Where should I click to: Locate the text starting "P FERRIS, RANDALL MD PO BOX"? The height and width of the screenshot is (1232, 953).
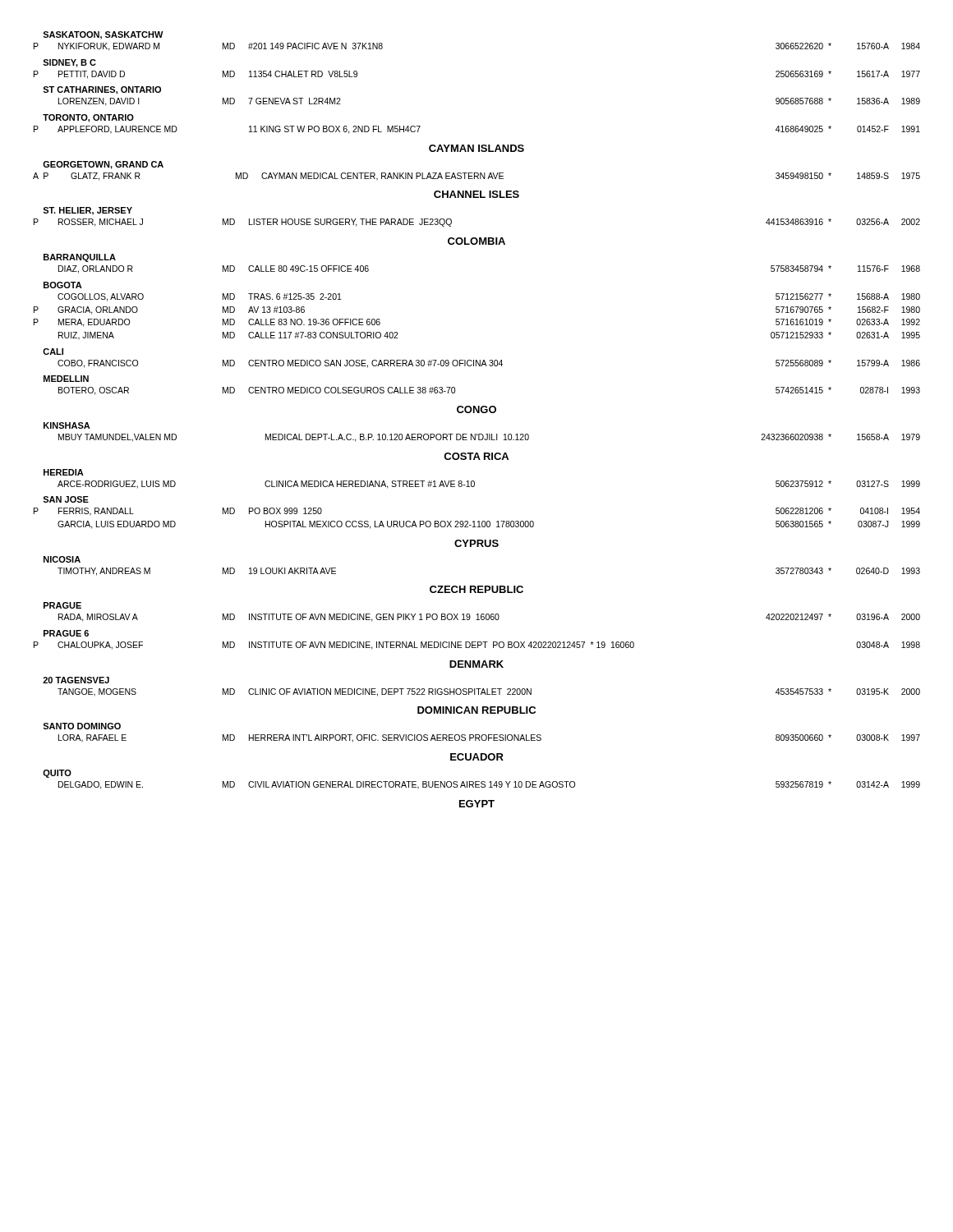476,511
